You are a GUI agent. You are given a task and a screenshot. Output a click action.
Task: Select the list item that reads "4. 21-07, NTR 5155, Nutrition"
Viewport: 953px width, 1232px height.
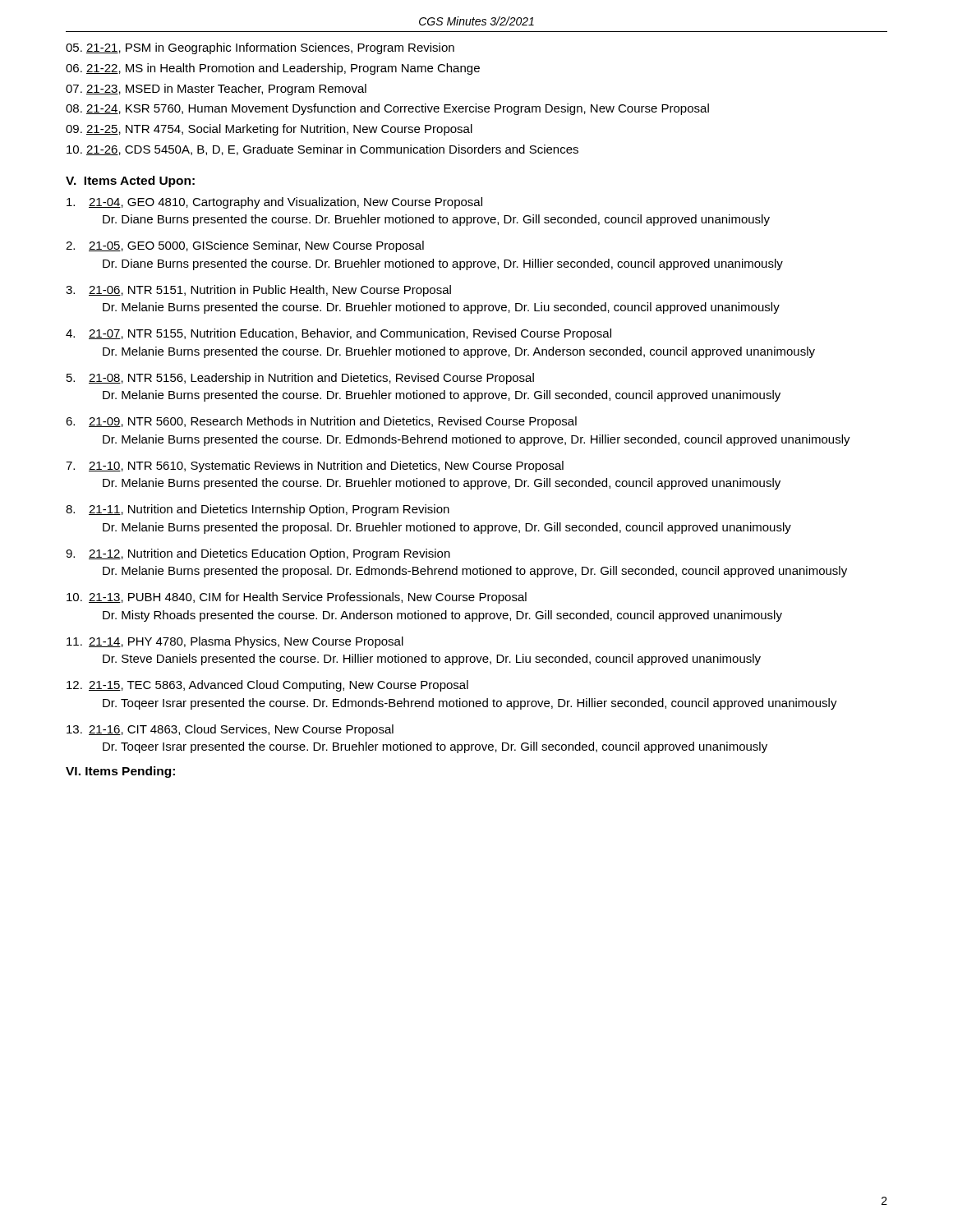pyautogui.click(x=476, y=342)
